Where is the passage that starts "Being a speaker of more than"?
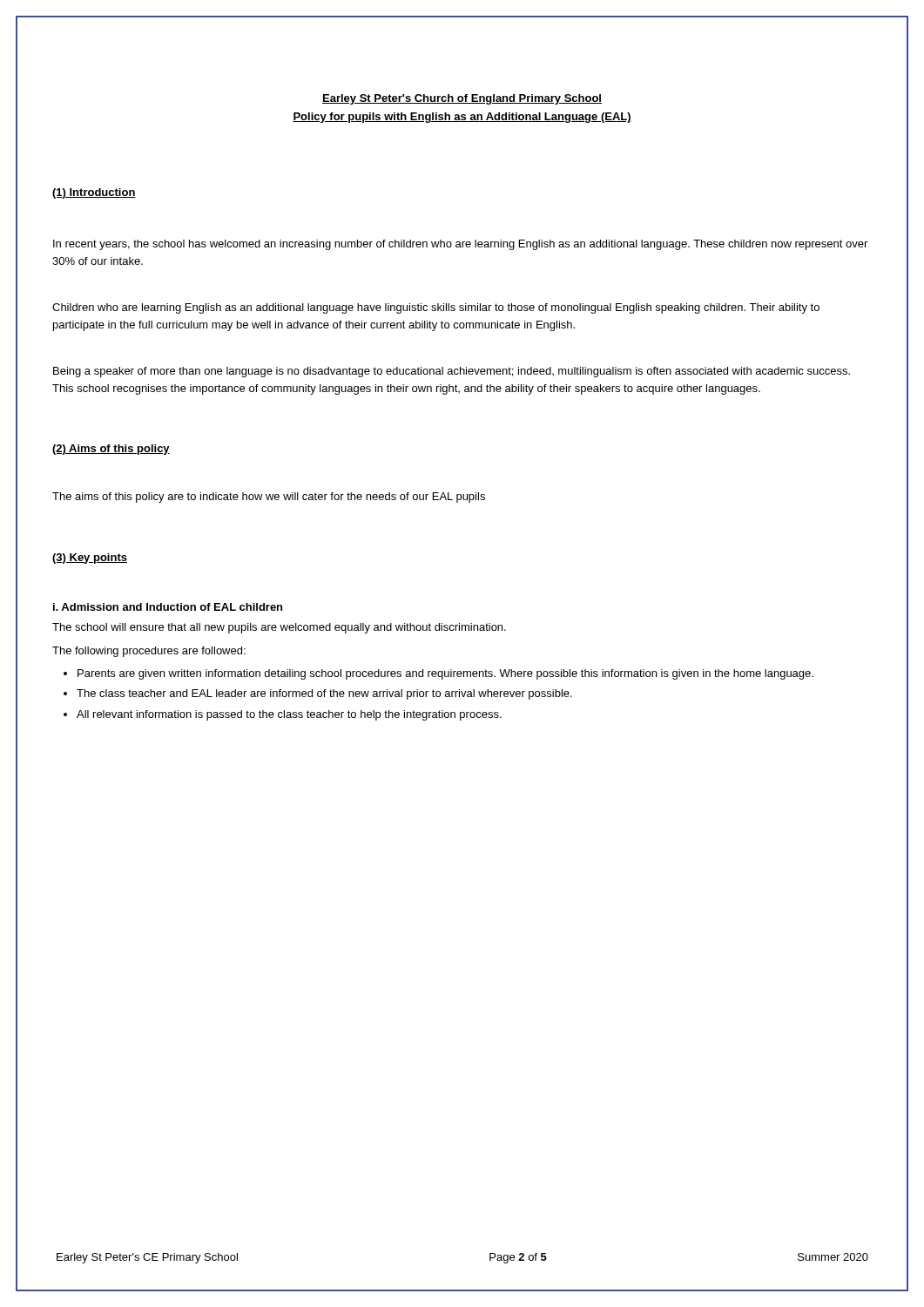924x1307 pixels. click(452, 379)
